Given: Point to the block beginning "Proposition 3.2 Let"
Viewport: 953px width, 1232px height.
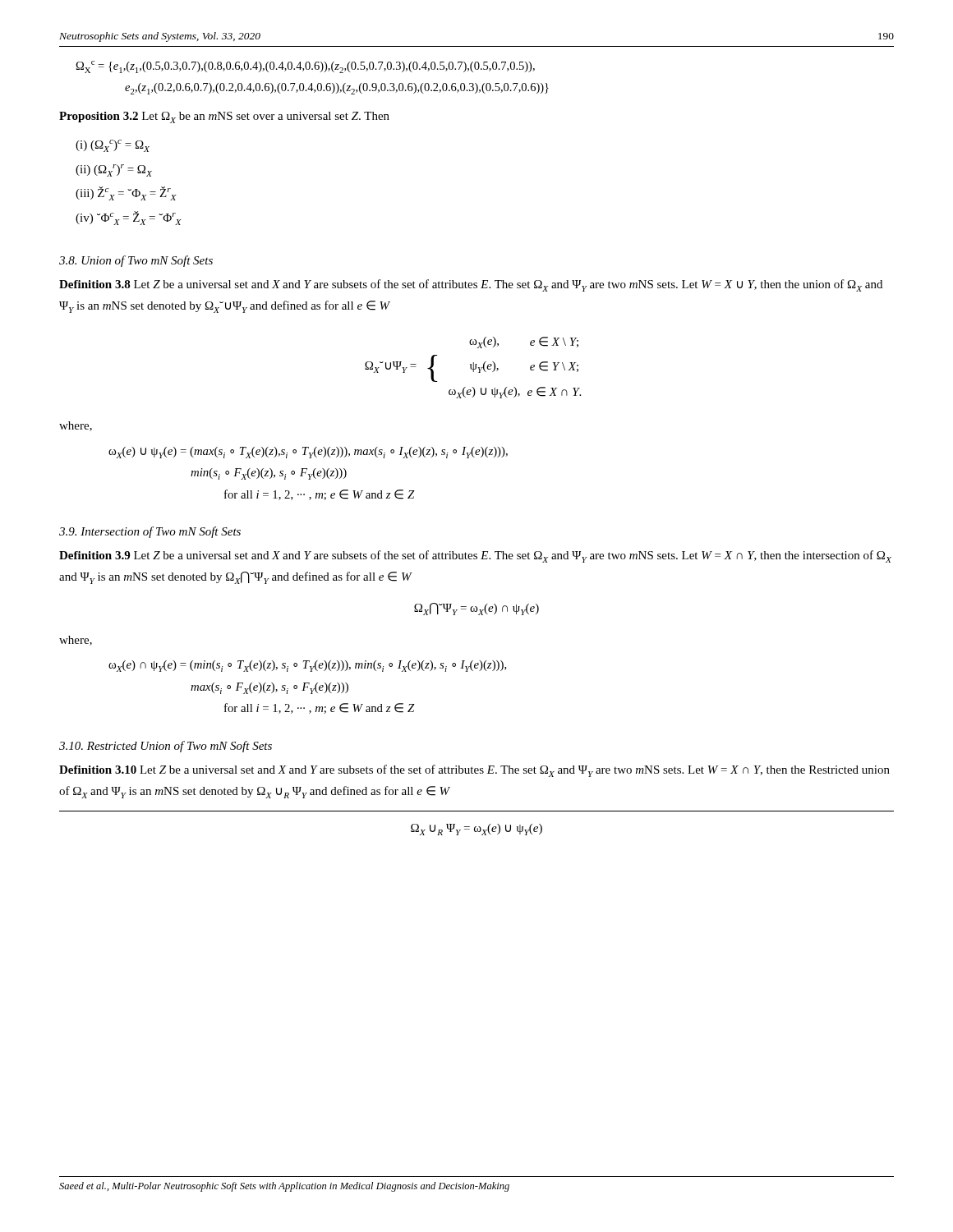Looking at the screenshot, I should (224, 117).
